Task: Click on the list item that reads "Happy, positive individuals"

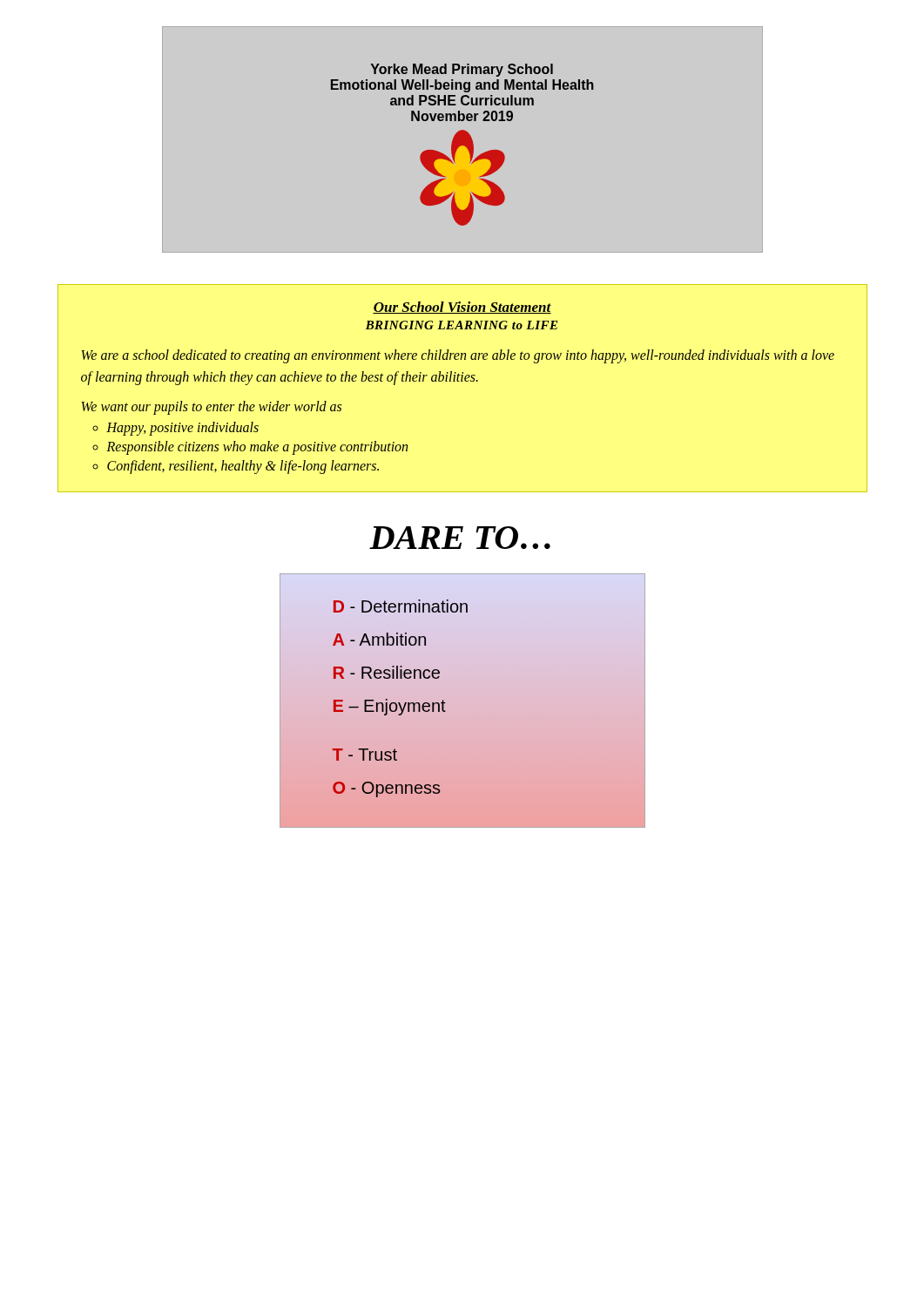Action: (x=183, y=427)
